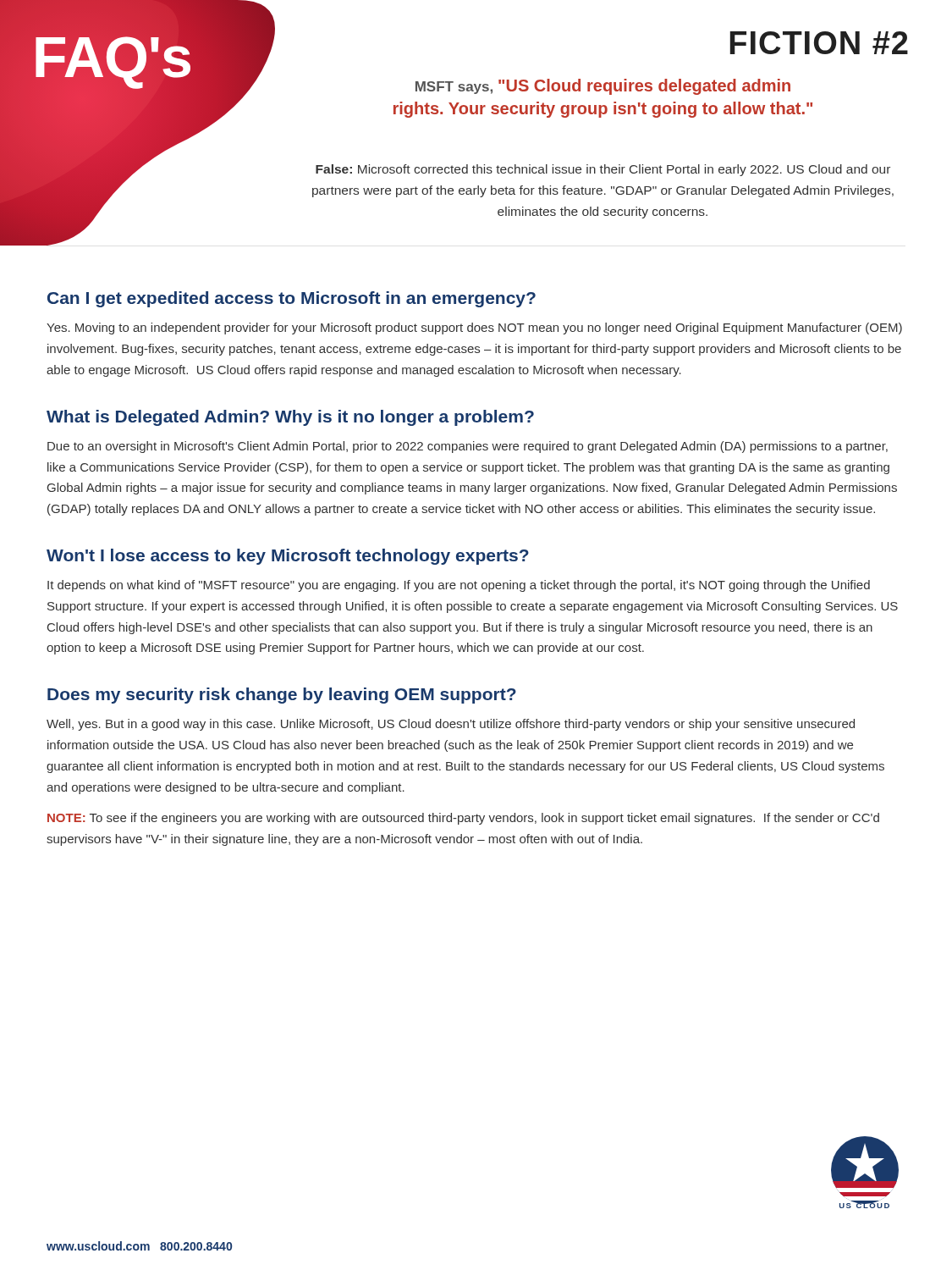Click the section header that begins "What is Delegated Admin? Why is it"

click(291, 416)
